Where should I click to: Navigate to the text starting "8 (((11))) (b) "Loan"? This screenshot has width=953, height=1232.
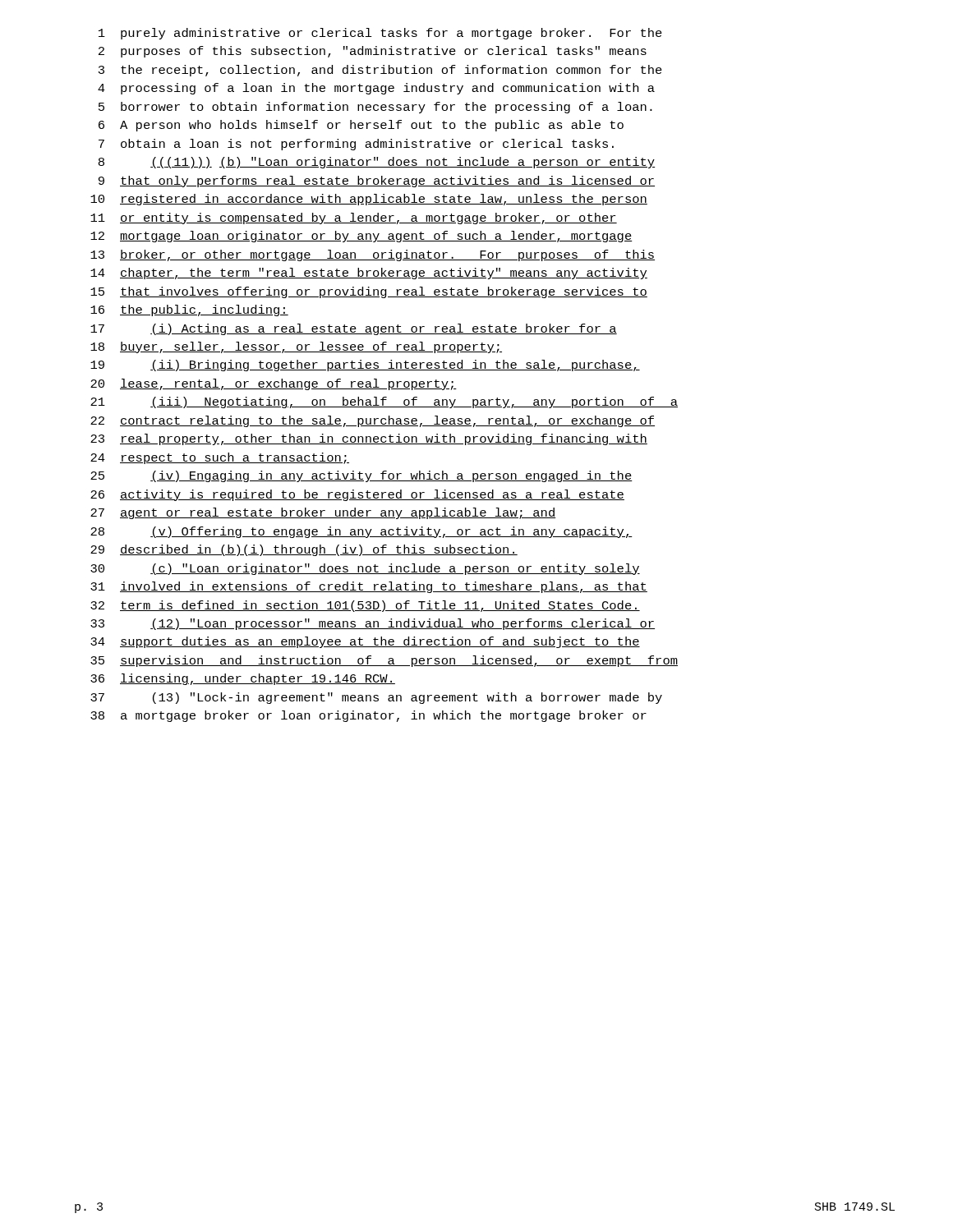[485, 163]
